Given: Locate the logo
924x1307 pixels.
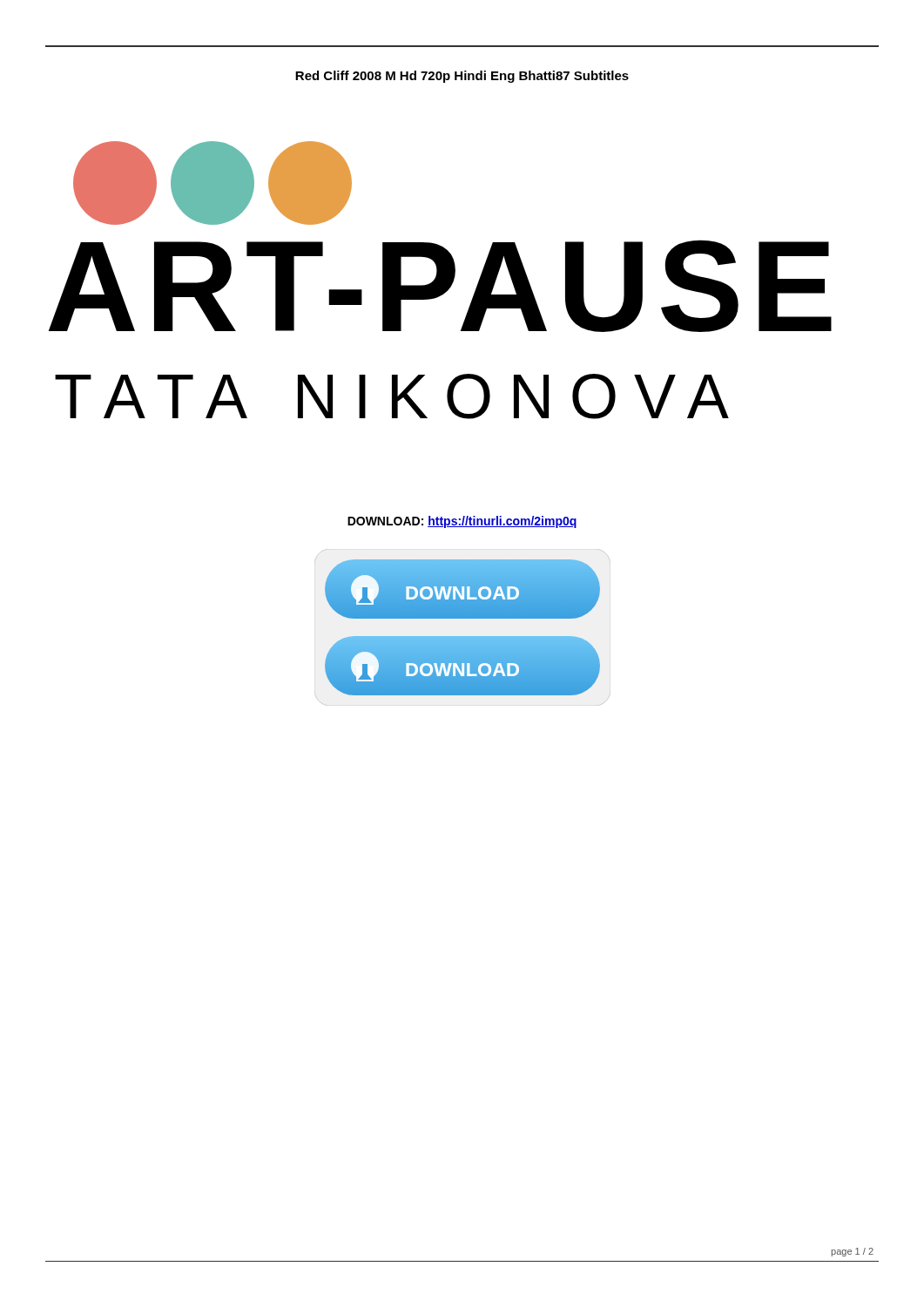Looking at the screenshot, I should [462, 298].
